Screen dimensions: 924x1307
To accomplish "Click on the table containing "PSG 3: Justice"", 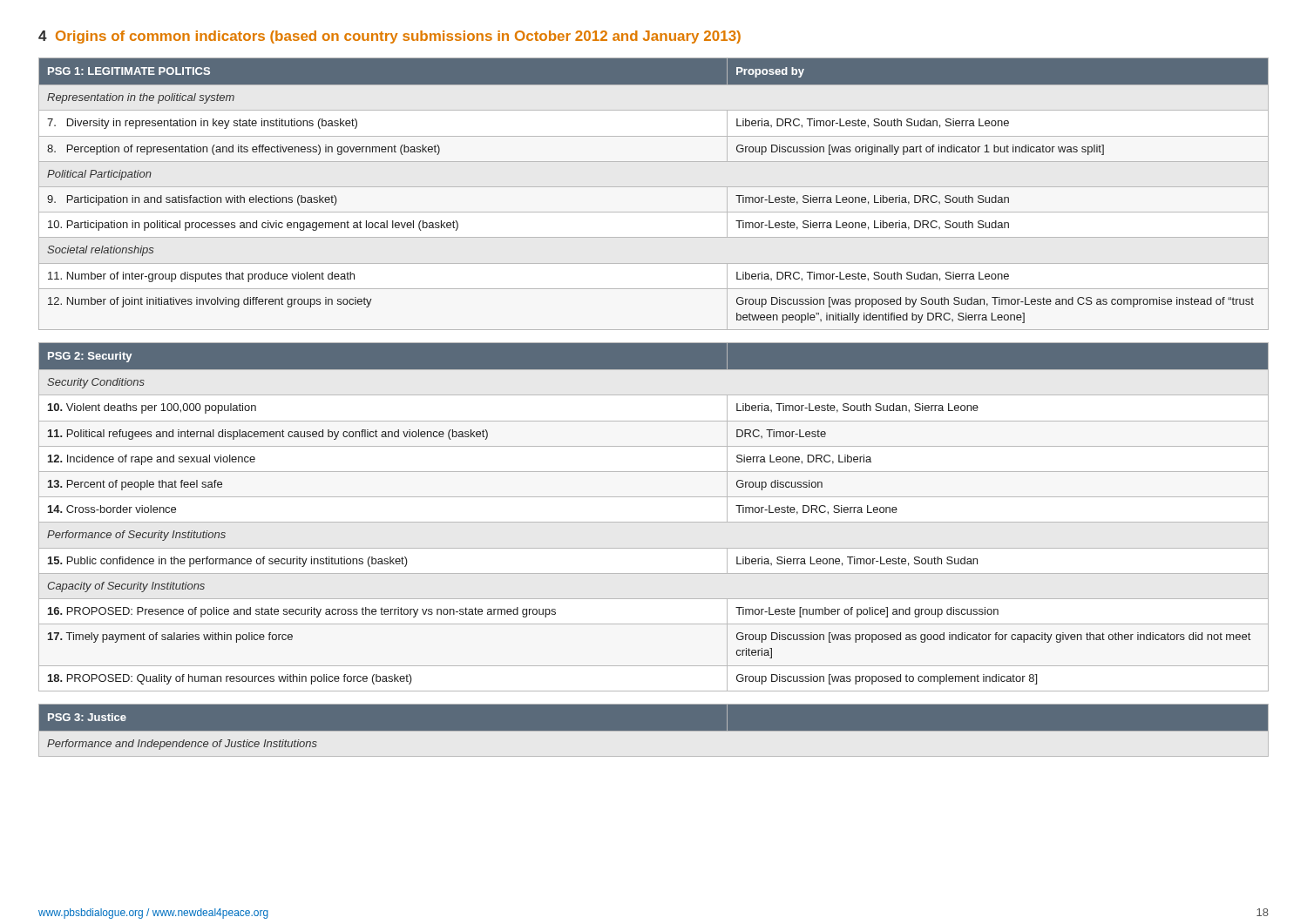I will 654,730.
